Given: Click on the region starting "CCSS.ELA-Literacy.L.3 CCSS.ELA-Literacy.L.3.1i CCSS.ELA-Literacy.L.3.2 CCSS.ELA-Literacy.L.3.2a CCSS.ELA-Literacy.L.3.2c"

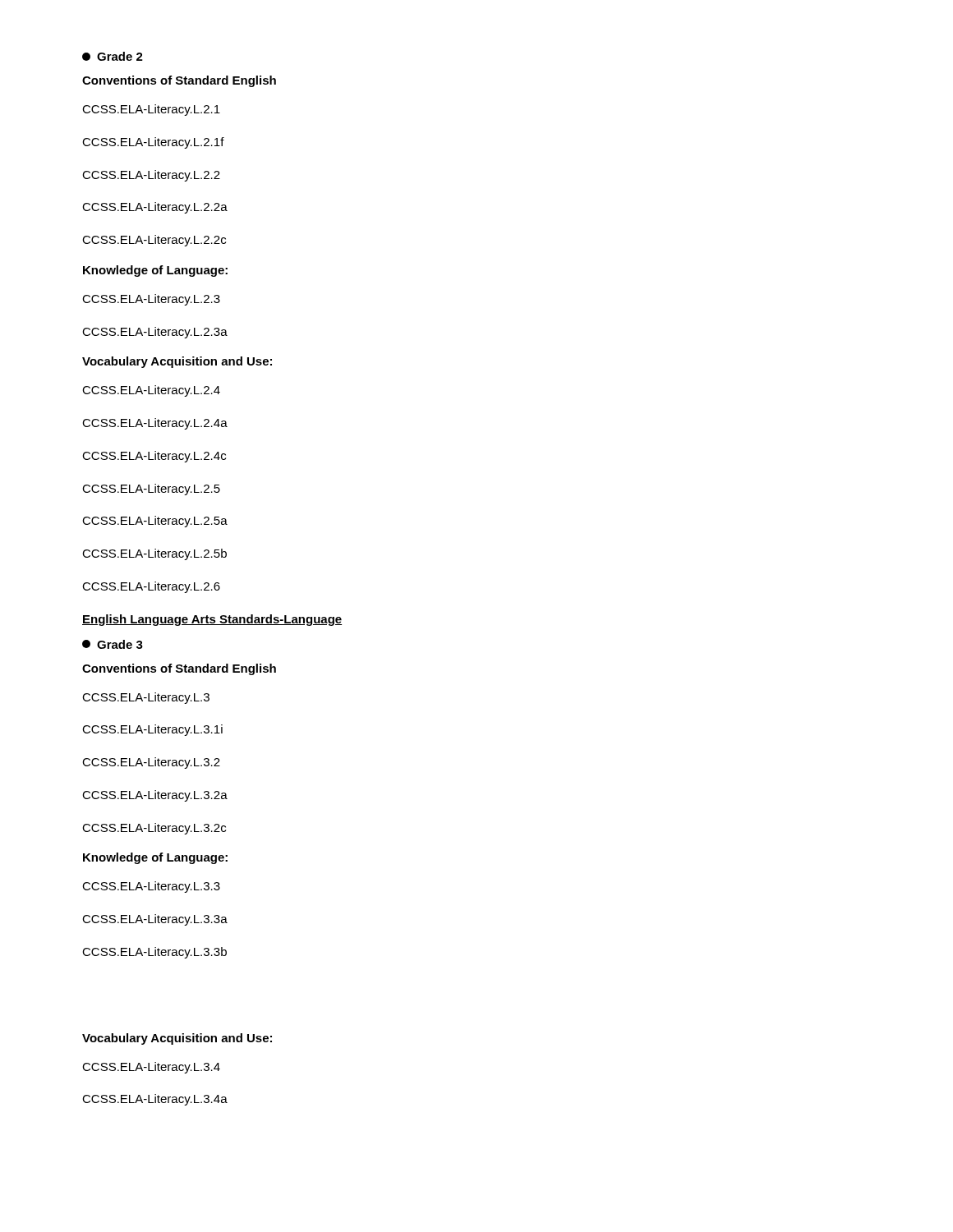Looking at the screenshot, I should 146,698.
